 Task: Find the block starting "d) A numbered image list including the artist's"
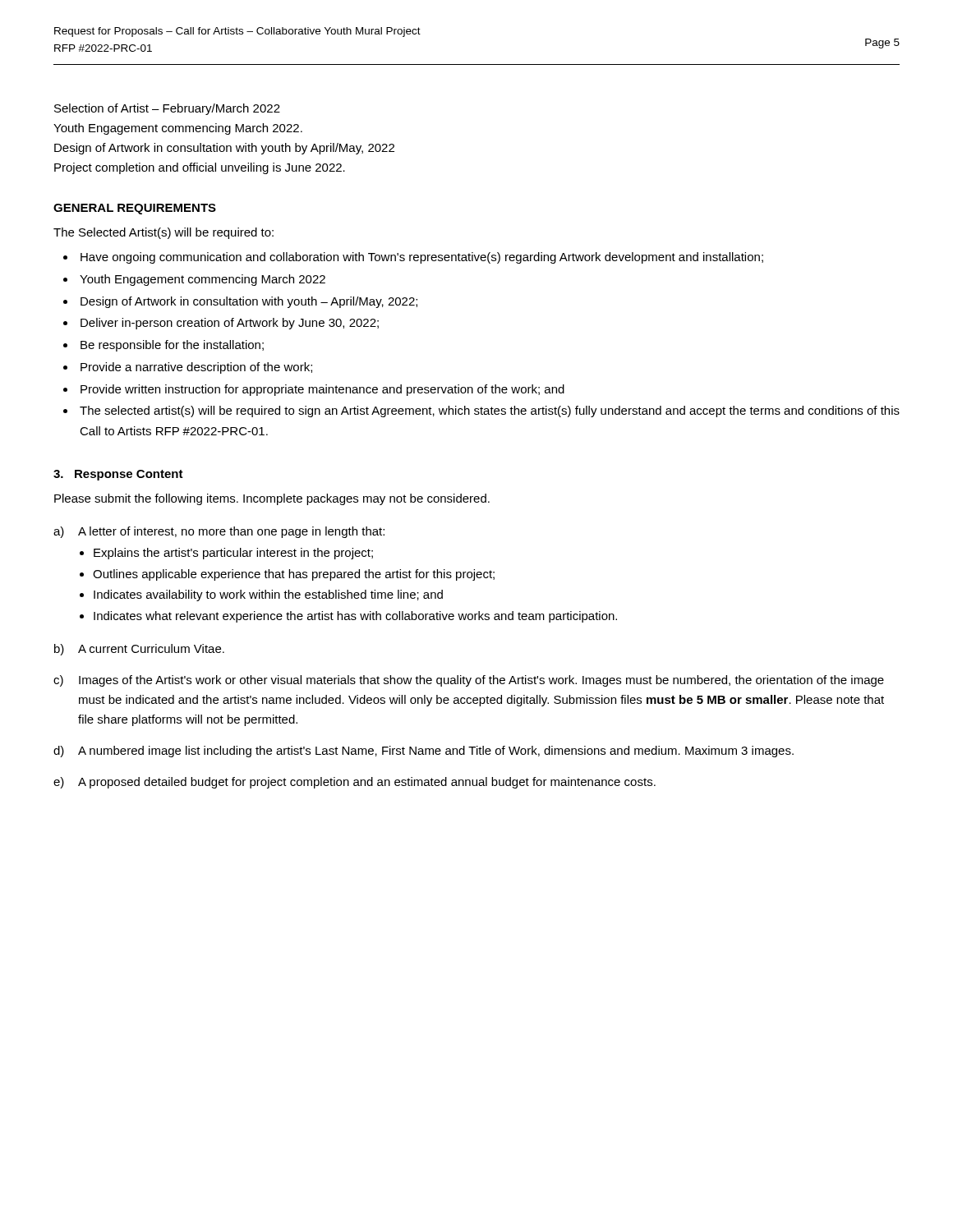click(x=476, y=751)
